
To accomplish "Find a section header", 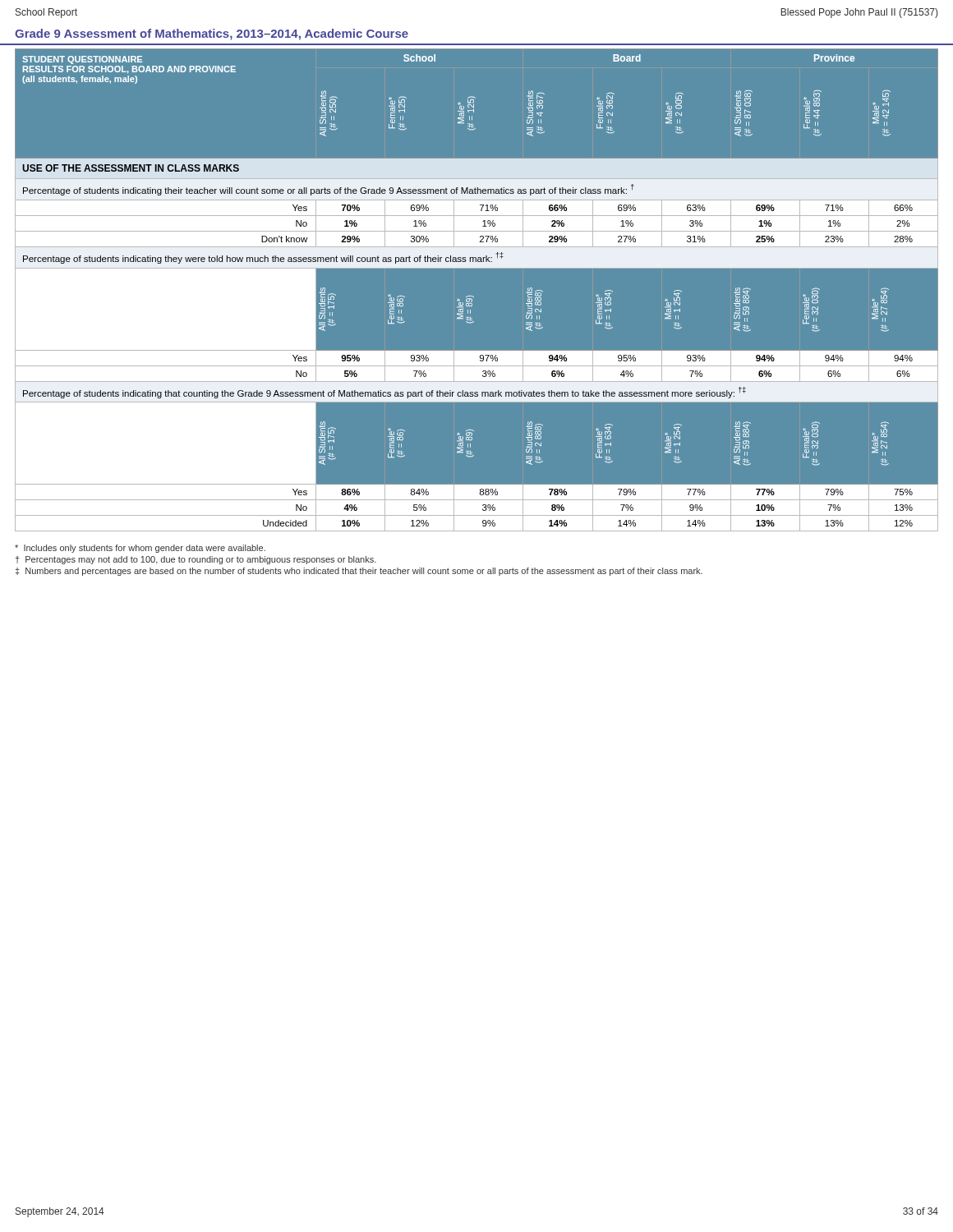I will pyautogui.click(x=212, y=33).
